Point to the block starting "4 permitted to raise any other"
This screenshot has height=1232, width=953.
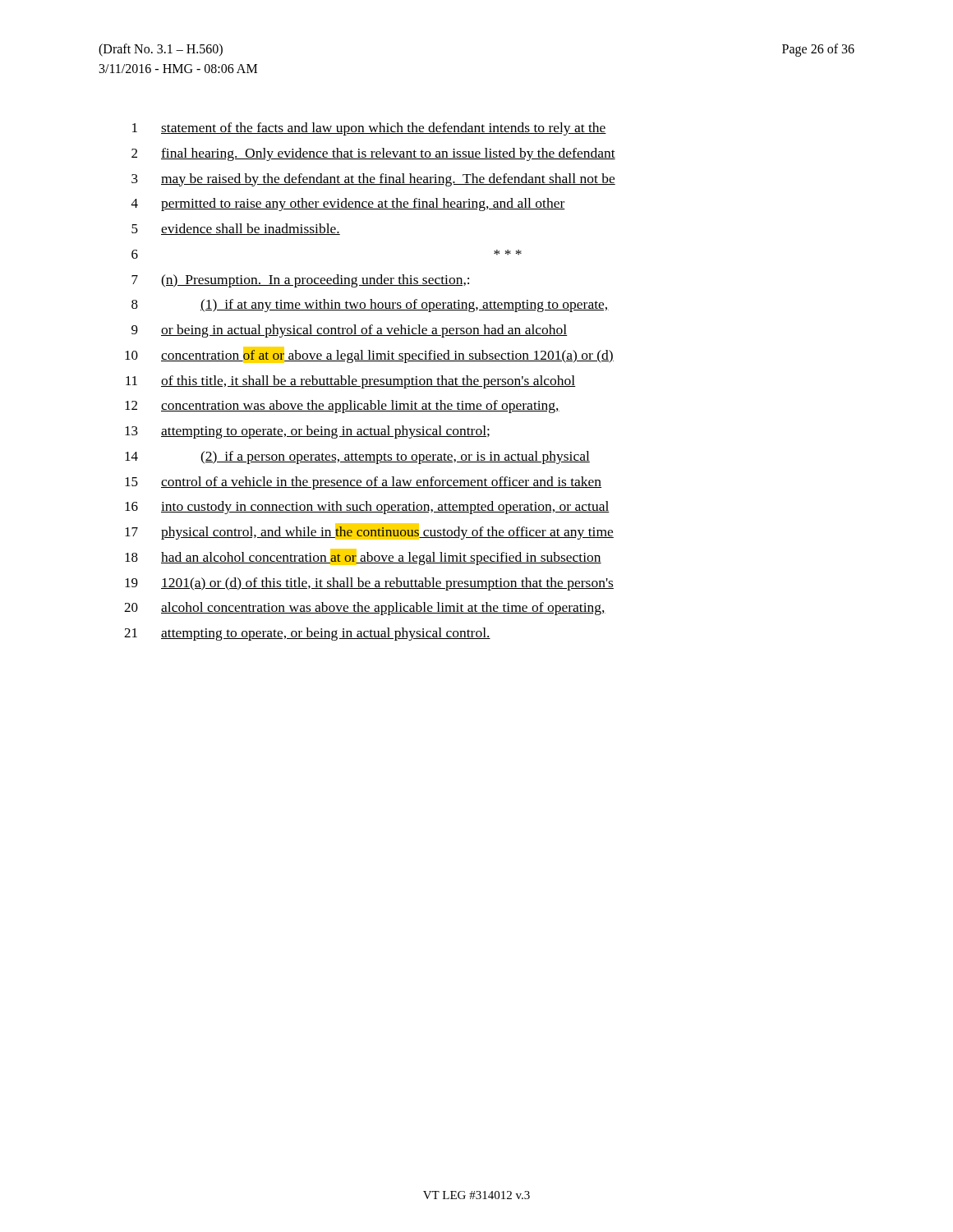[476, 203]
